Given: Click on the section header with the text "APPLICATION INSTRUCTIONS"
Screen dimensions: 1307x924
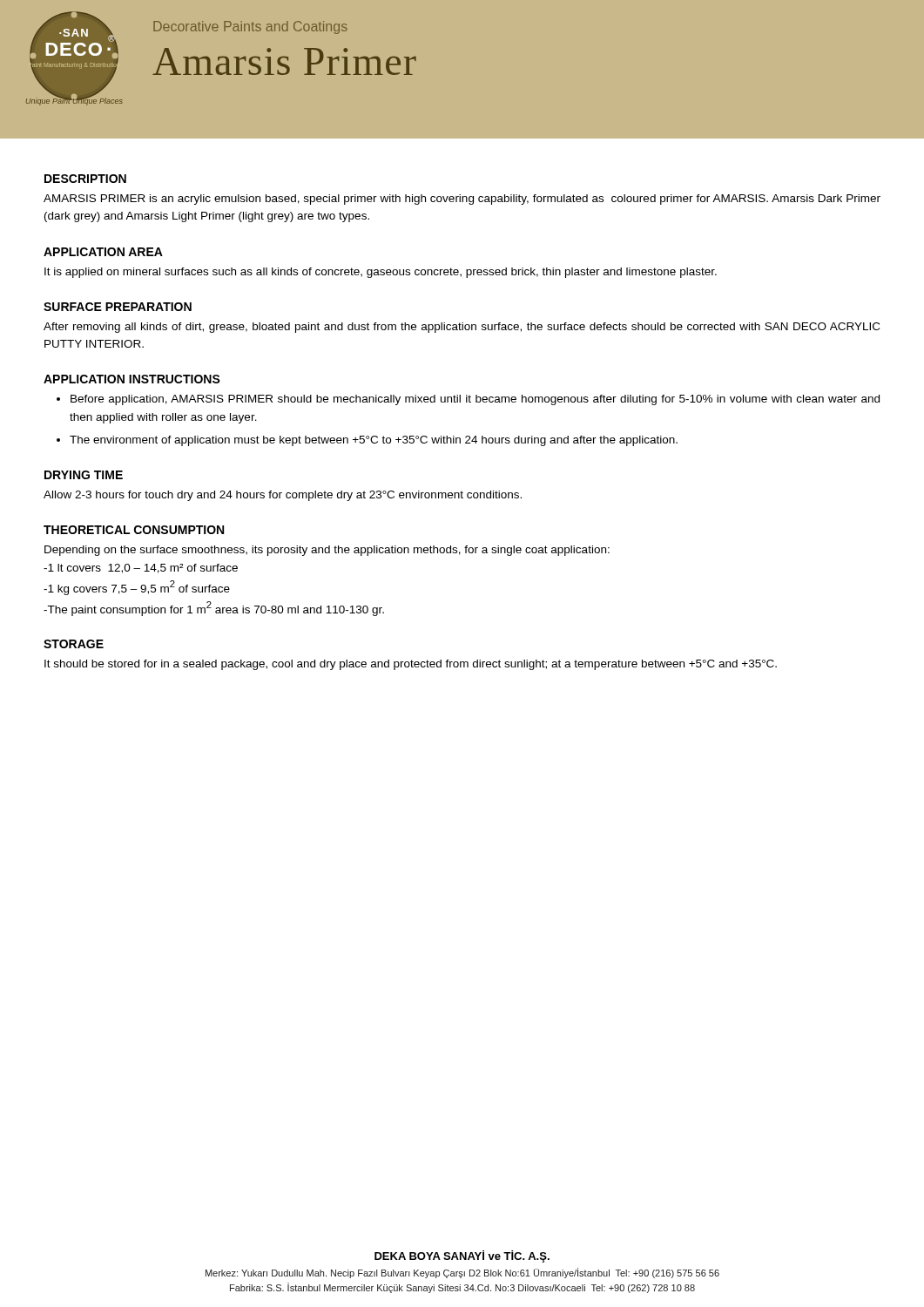Looking at the screenshot, I should pyautogui.click(x=132, y=379).
